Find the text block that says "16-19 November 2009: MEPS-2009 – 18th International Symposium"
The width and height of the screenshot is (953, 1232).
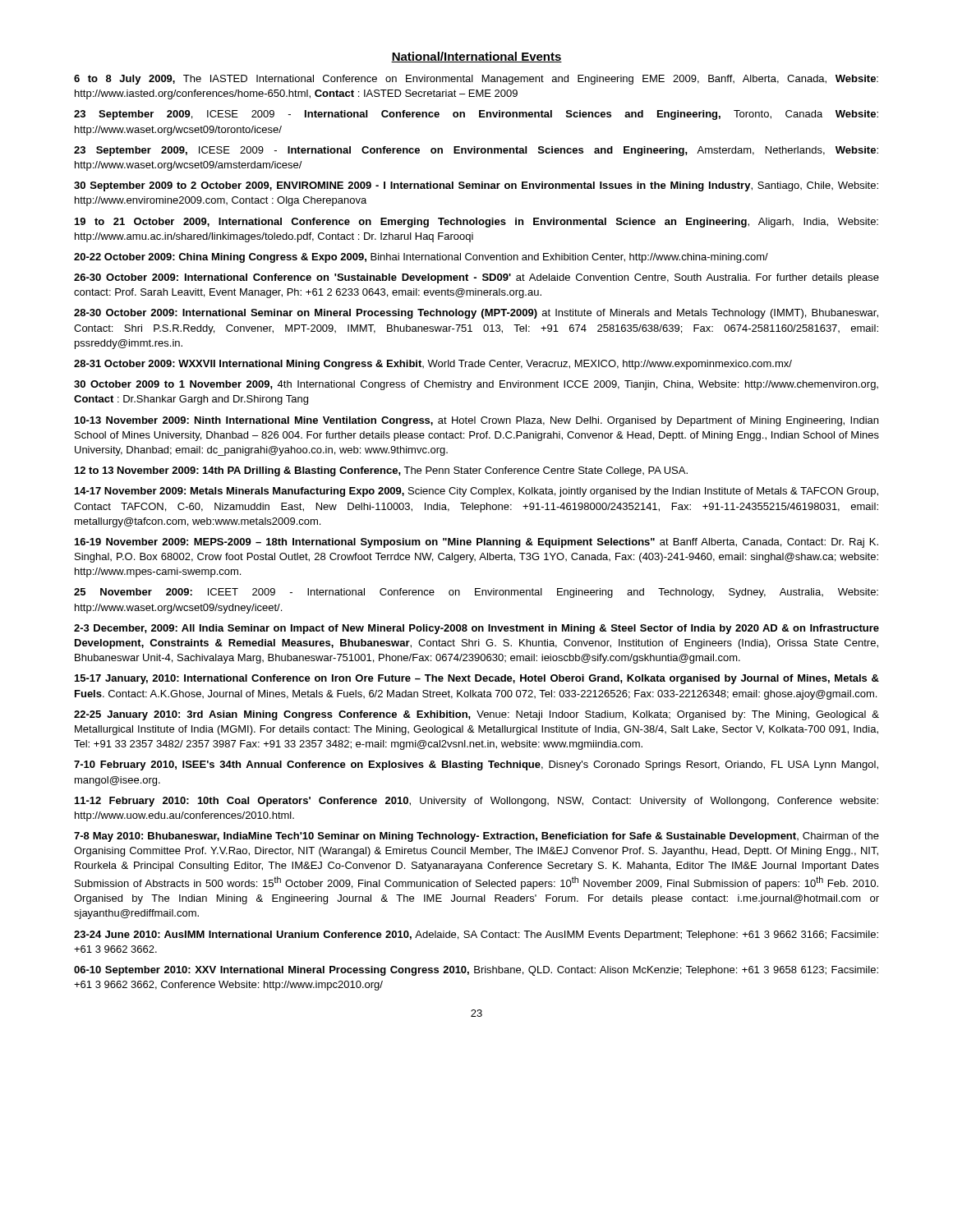point(476,556)
